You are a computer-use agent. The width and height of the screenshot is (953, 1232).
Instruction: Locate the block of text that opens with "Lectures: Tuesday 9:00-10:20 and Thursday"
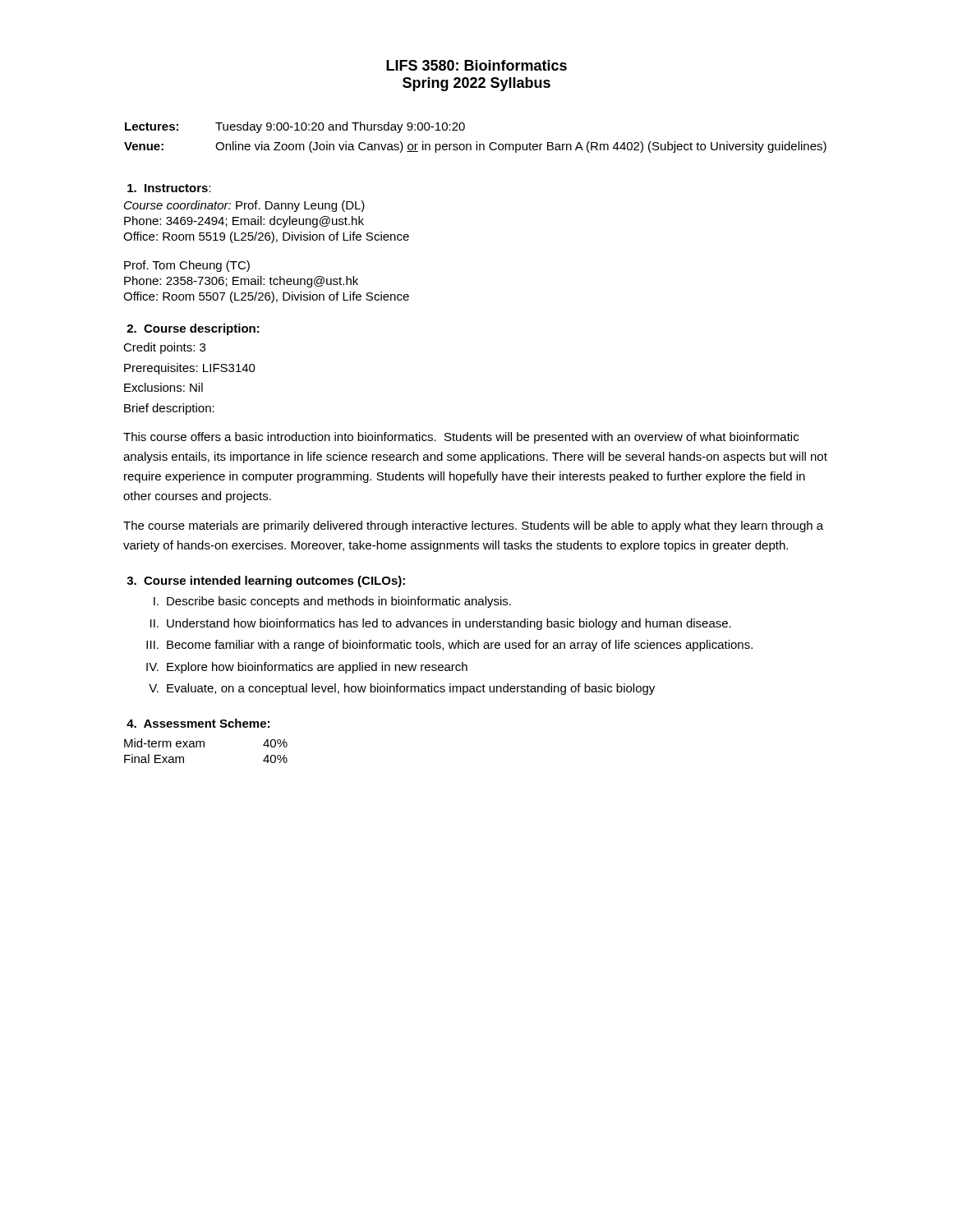click(x=476, y=138)
